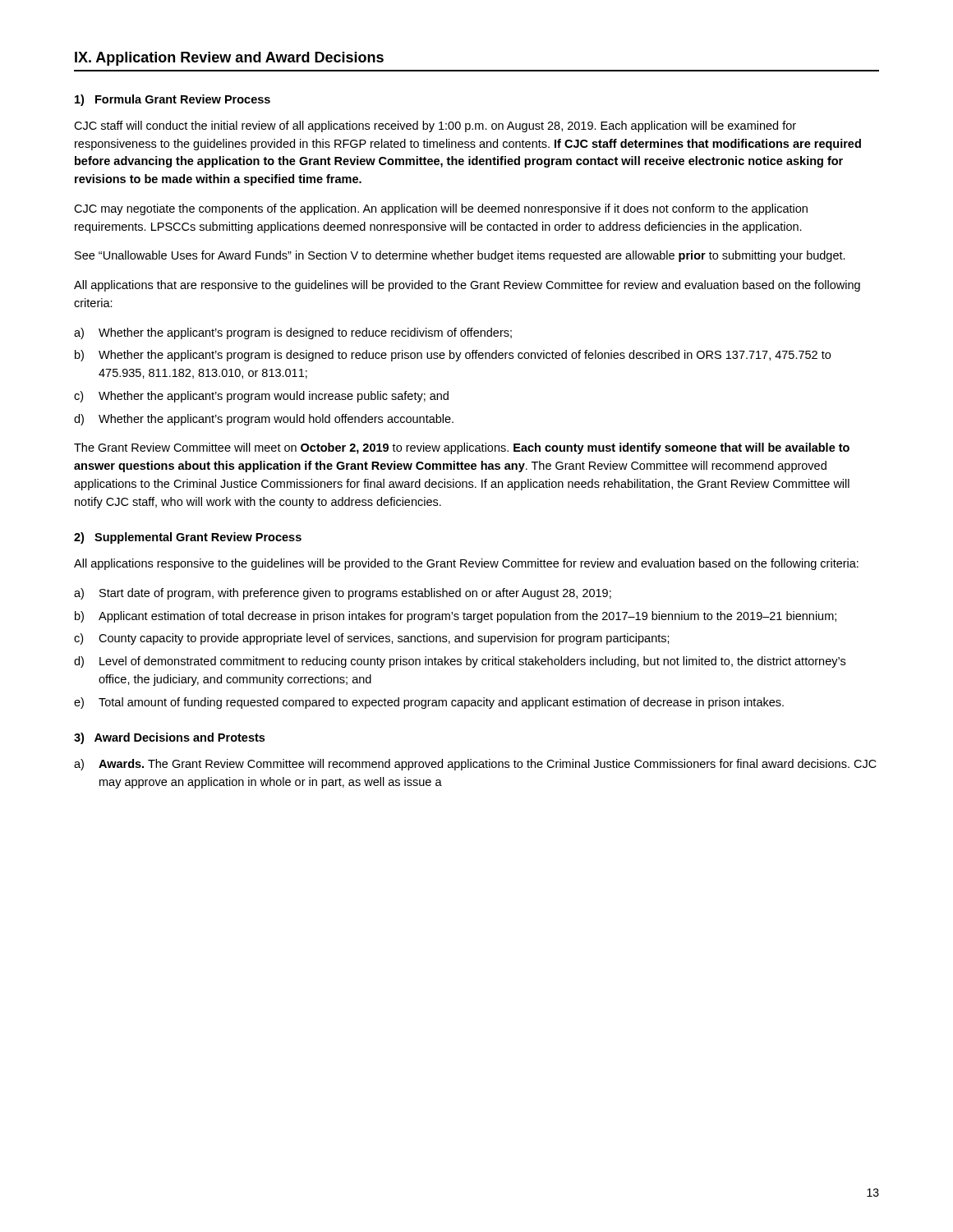Find the element starting "e) Total amount of funding requested compared to"
This screenshot has width=953, height=1232.
tap(476, 703)
